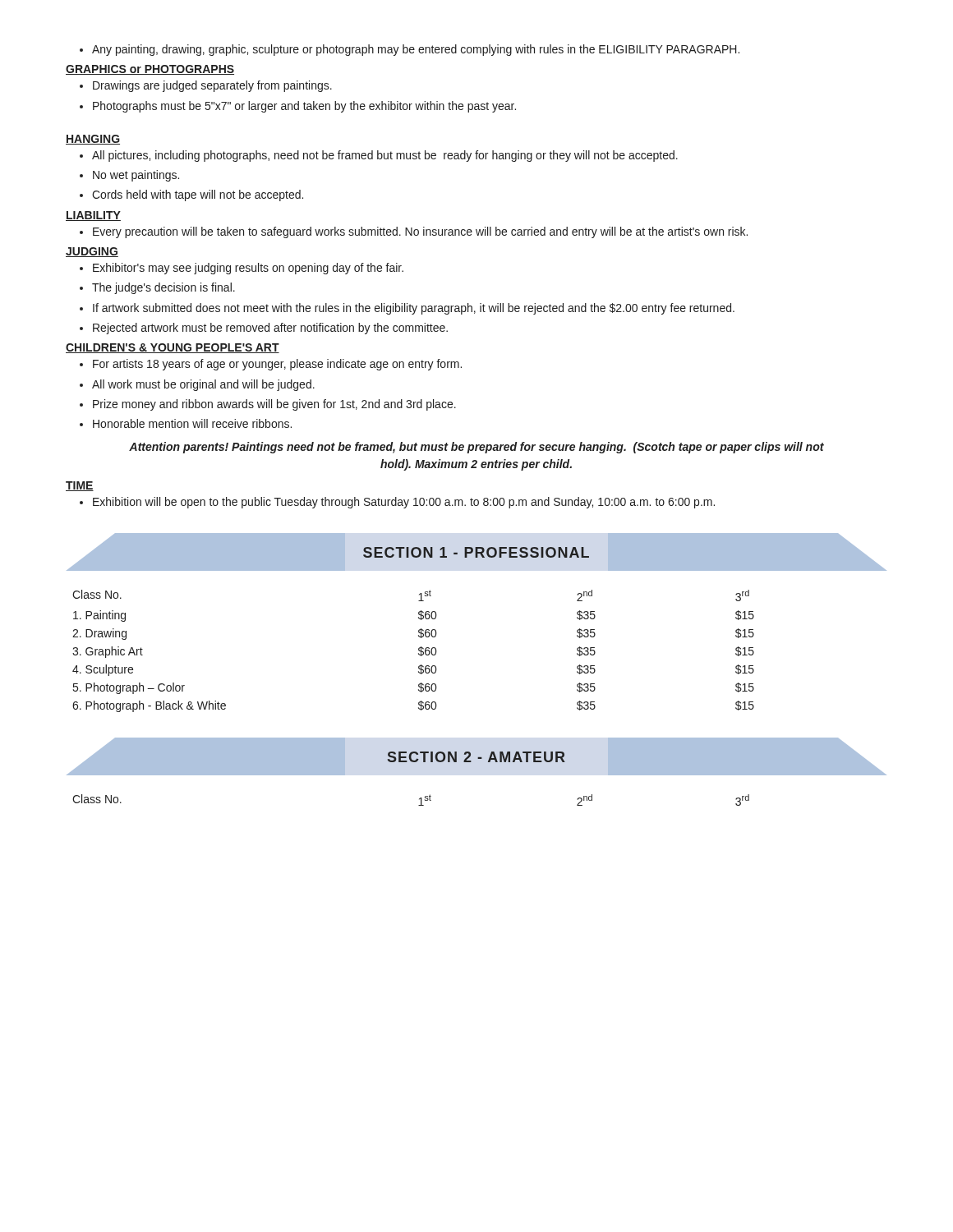The height and width of the screenshot is (1232, 953).
Task: Where is the section header that starts "SECTION 2 -"?
Action: click(x=476, y=756)
